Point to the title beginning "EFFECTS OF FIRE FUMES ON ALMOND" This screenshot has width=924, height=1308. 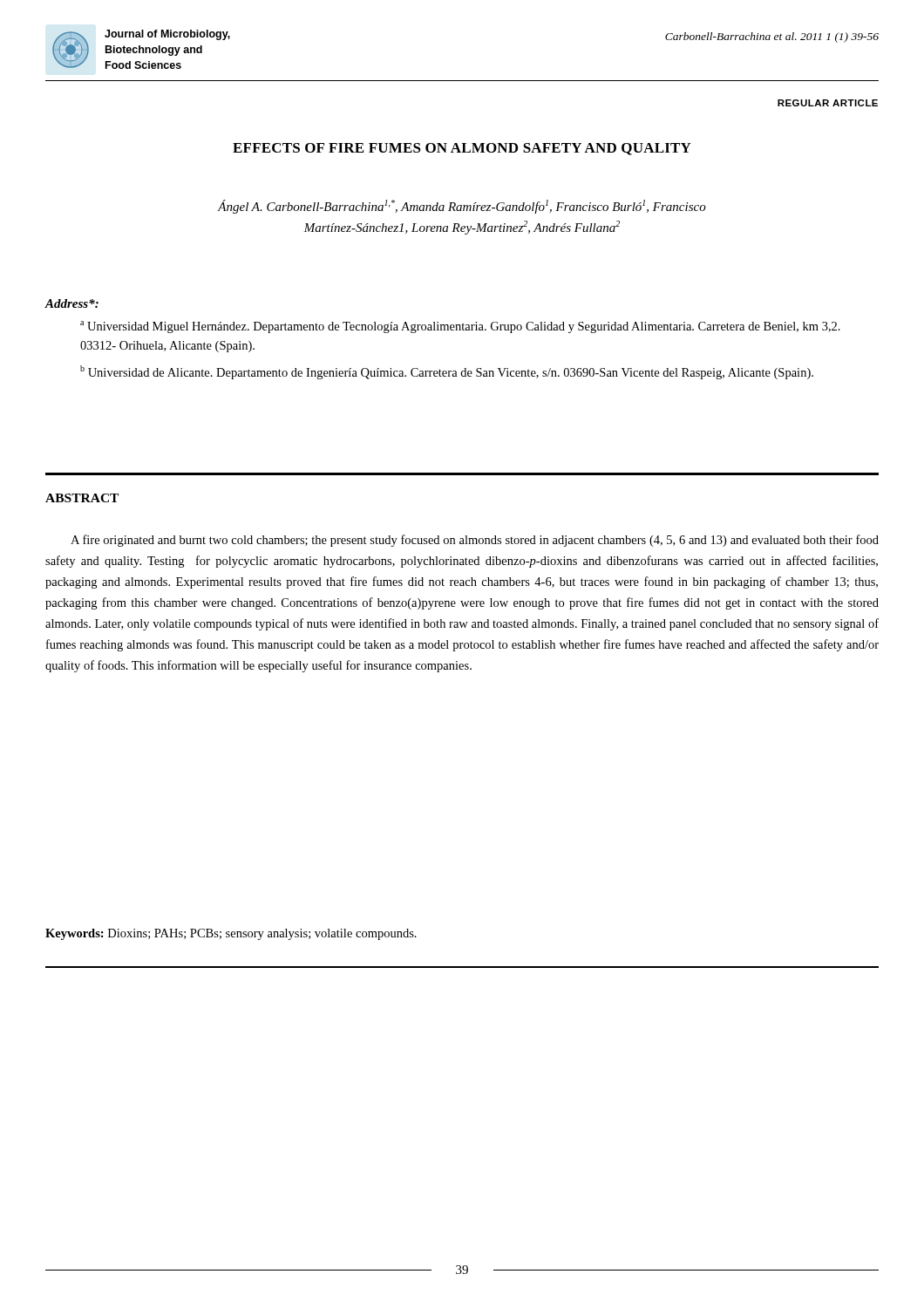point(462,148)
